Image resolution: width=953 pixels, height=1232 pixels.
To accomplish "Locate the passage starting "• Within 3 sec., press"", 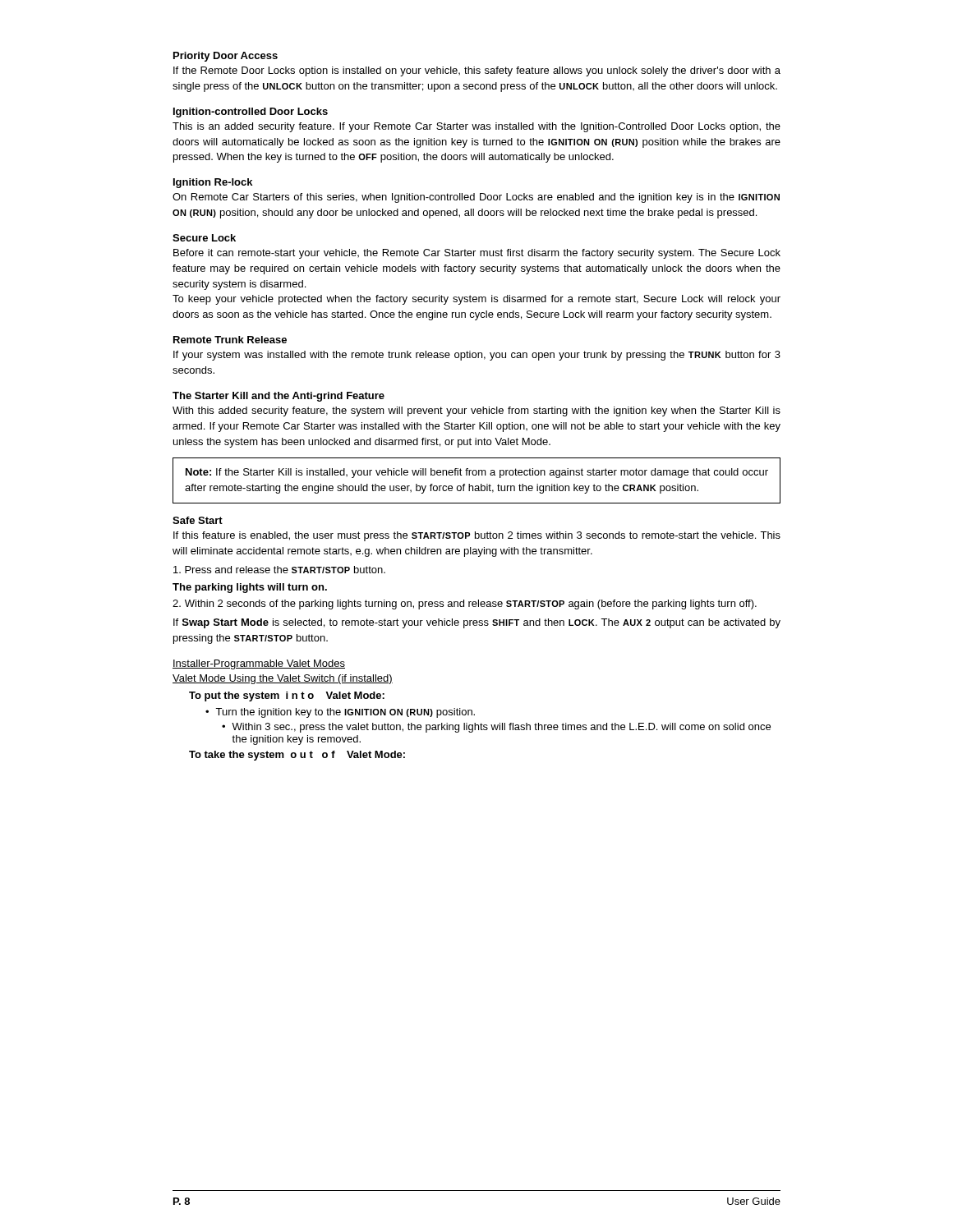I will point(501,732).
